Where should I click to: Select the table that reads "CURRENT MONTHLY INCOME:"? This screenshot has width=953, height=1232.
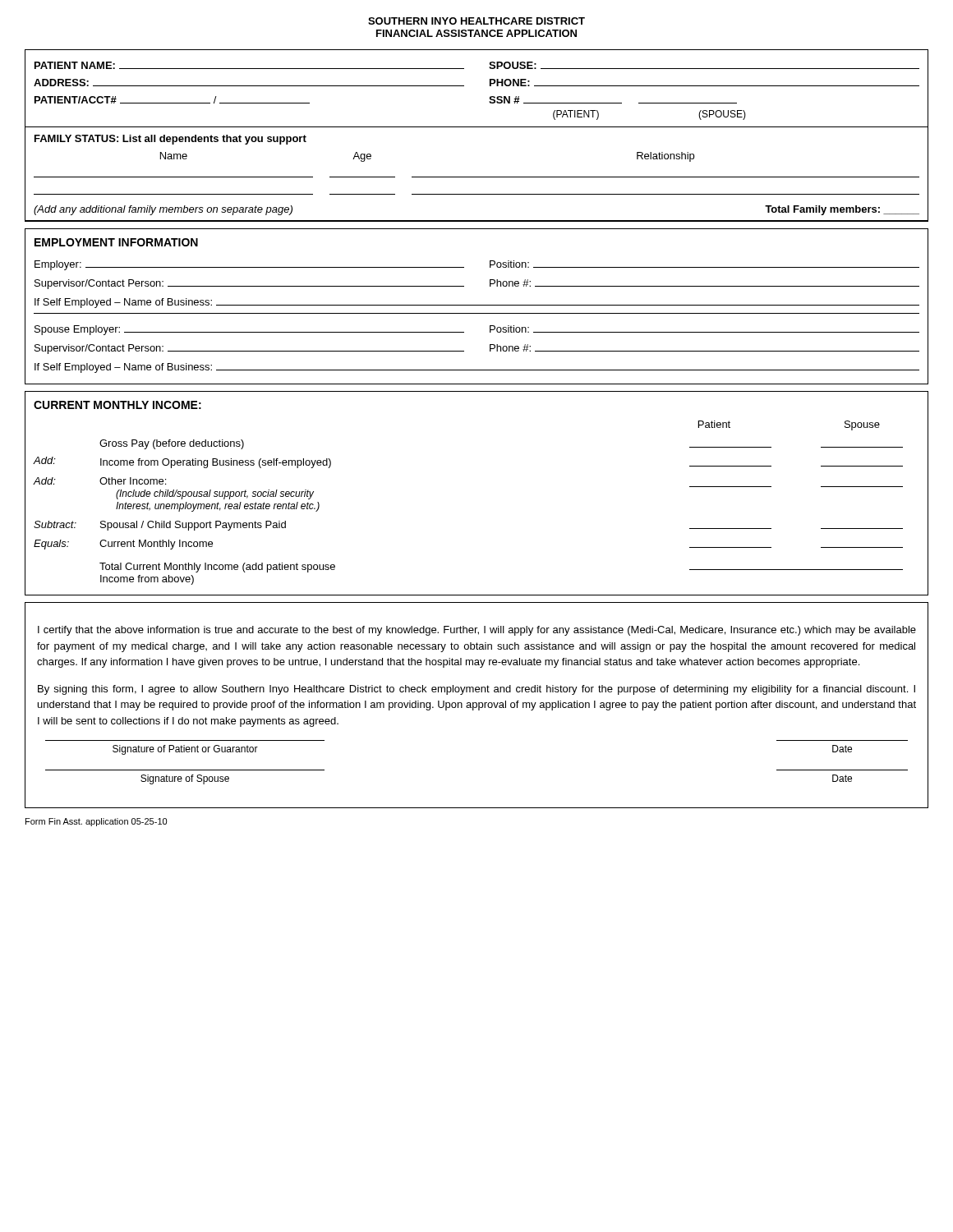click(476, 493)
